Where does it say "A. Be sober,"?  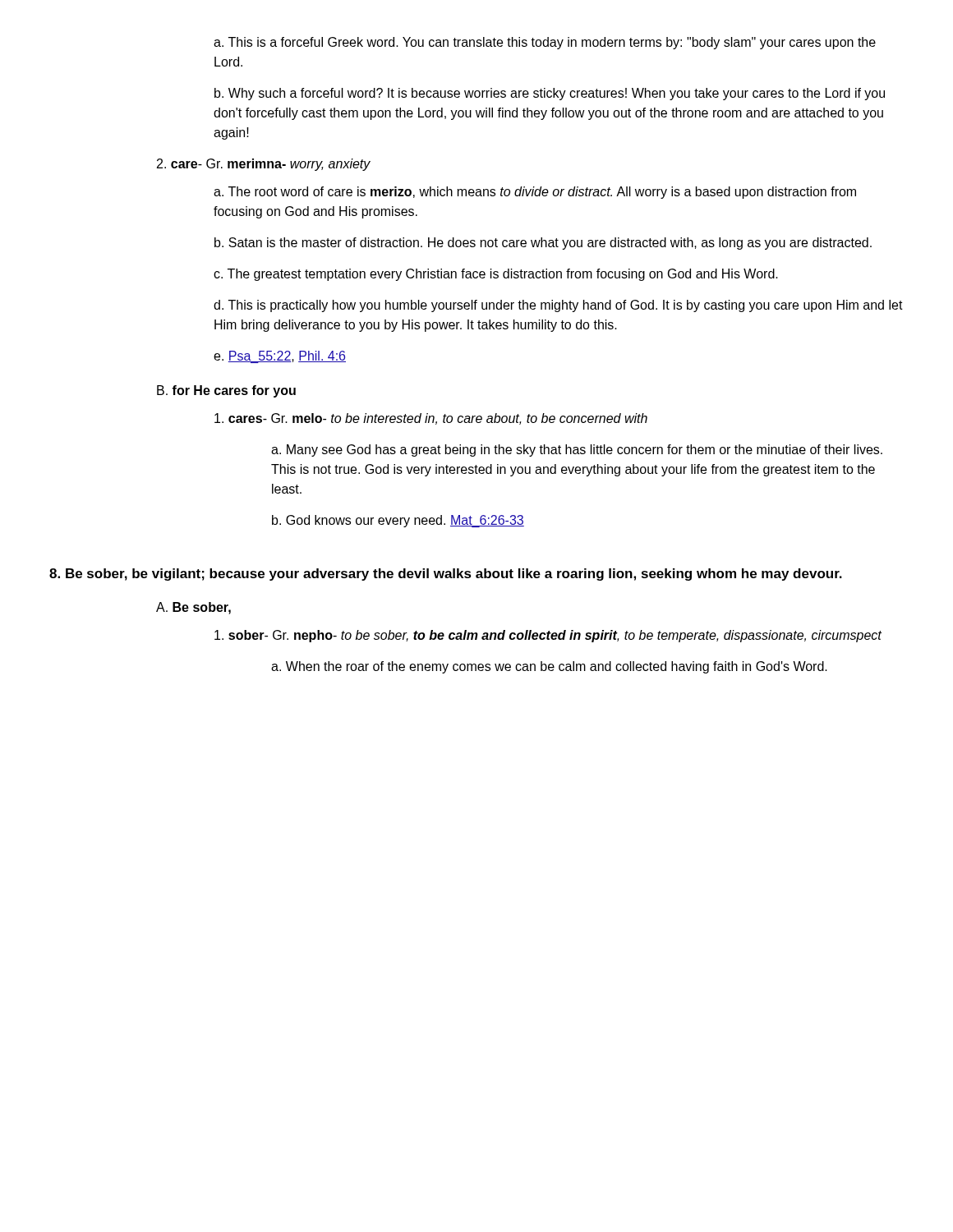tap(194, 607)
